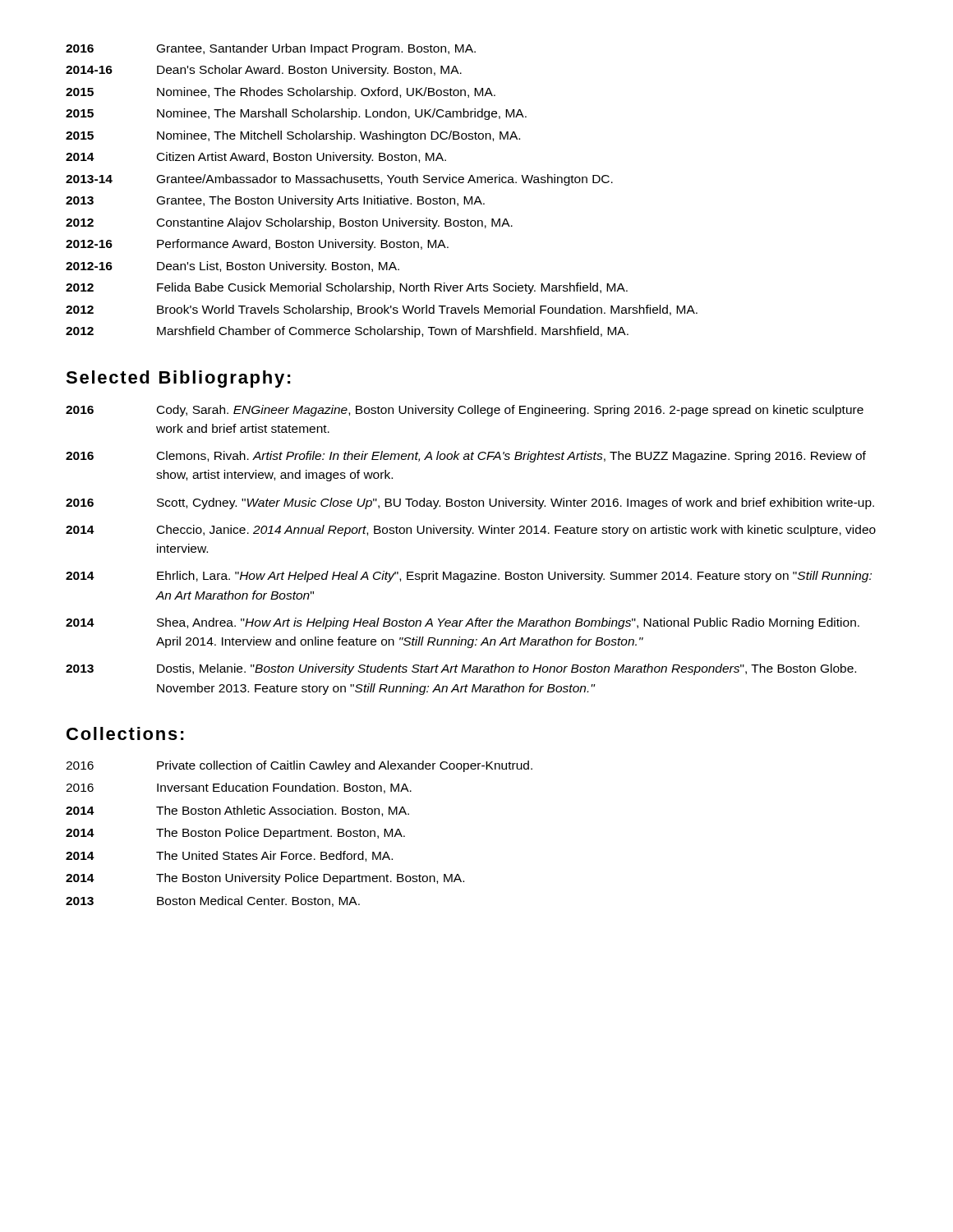The height and width of the screenshot is (1232, 953).
Task: Find the region starting "2012-16 Dean's List,"
Action: click(x=232, y=267)
